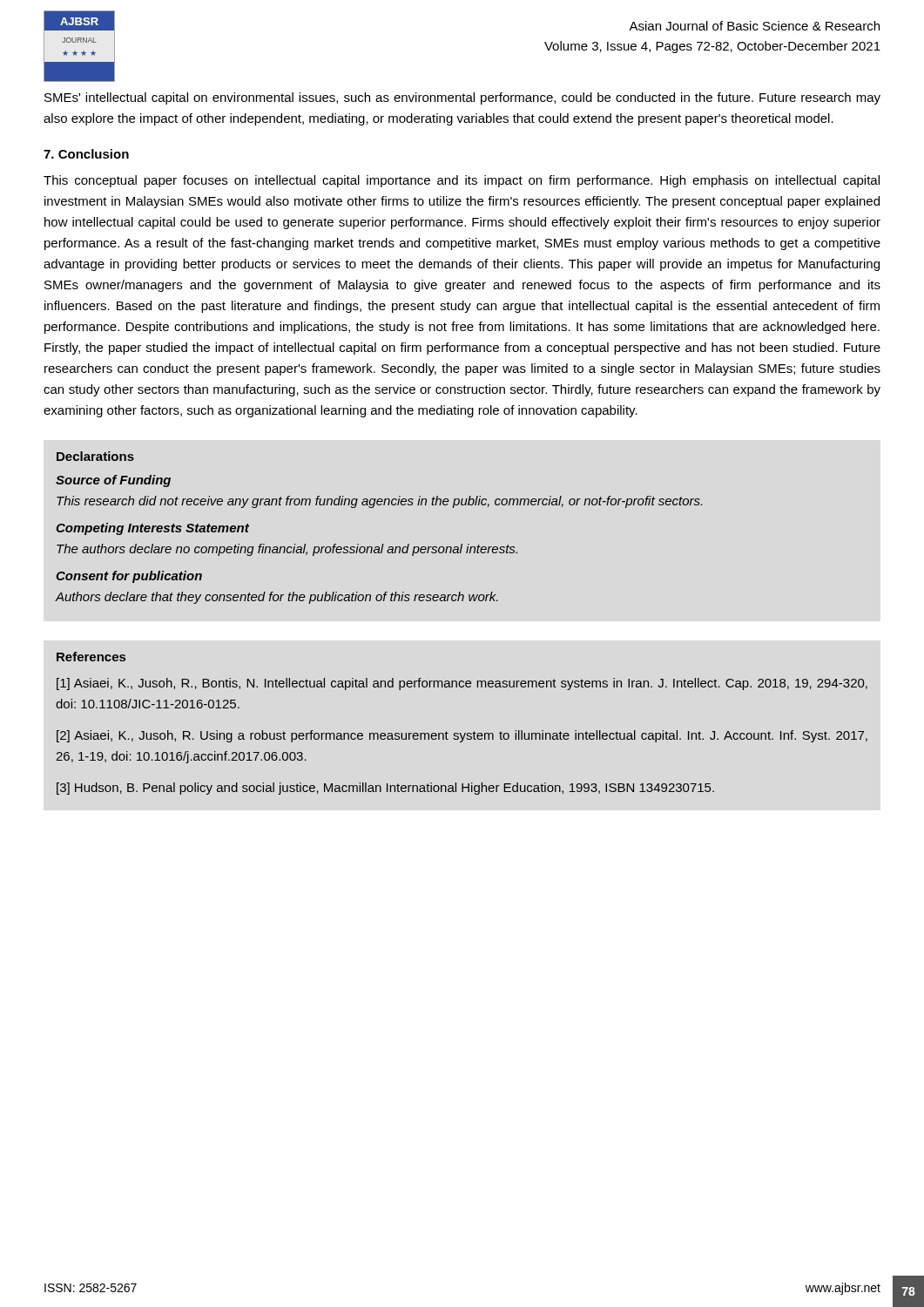Locate the text block with the text "This research did not receive any grant from"

[x=380, y=501]
